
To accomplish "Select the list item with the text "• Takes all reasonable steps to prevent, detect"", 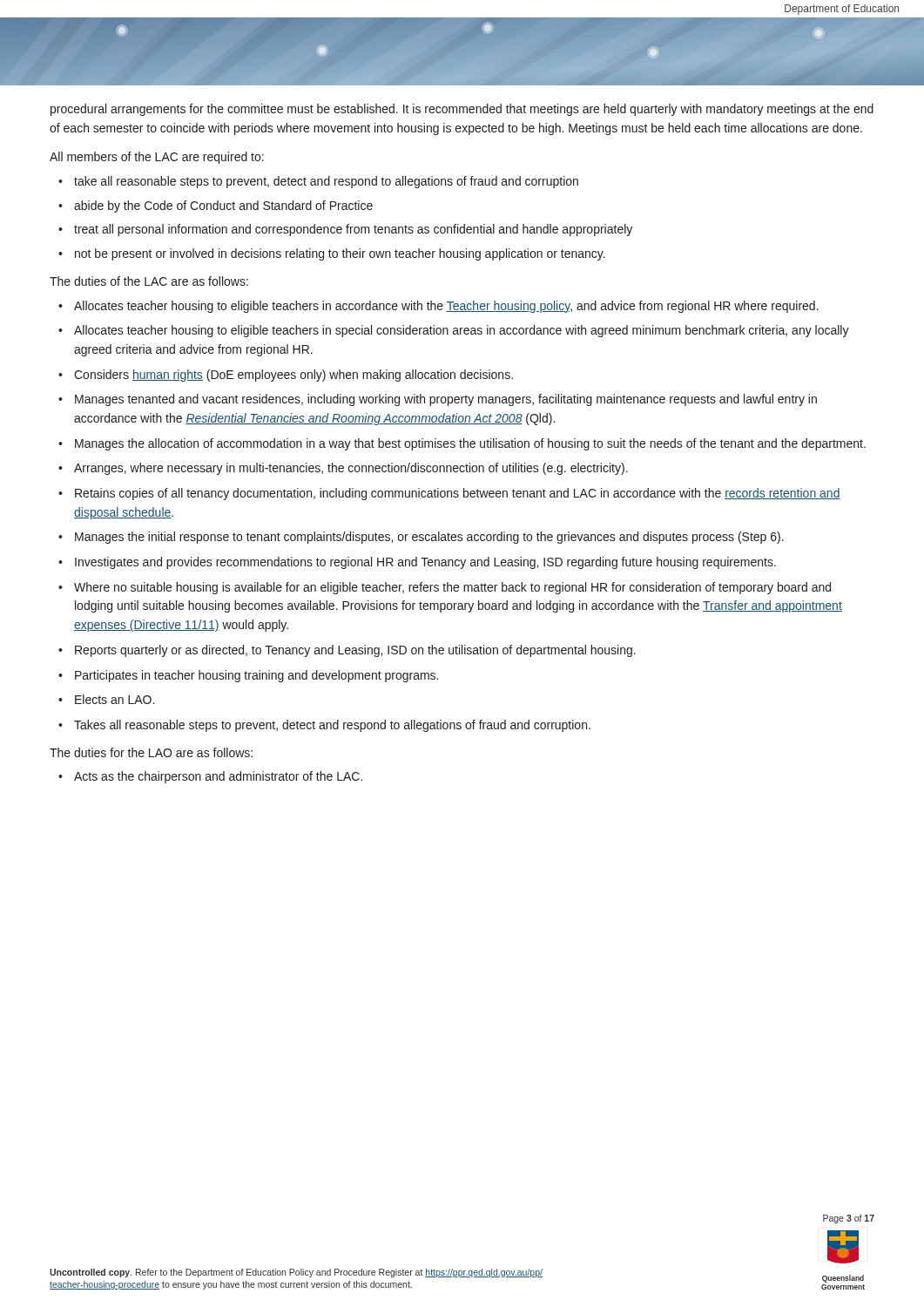I will pyautogui.click(x=325, y=726).
